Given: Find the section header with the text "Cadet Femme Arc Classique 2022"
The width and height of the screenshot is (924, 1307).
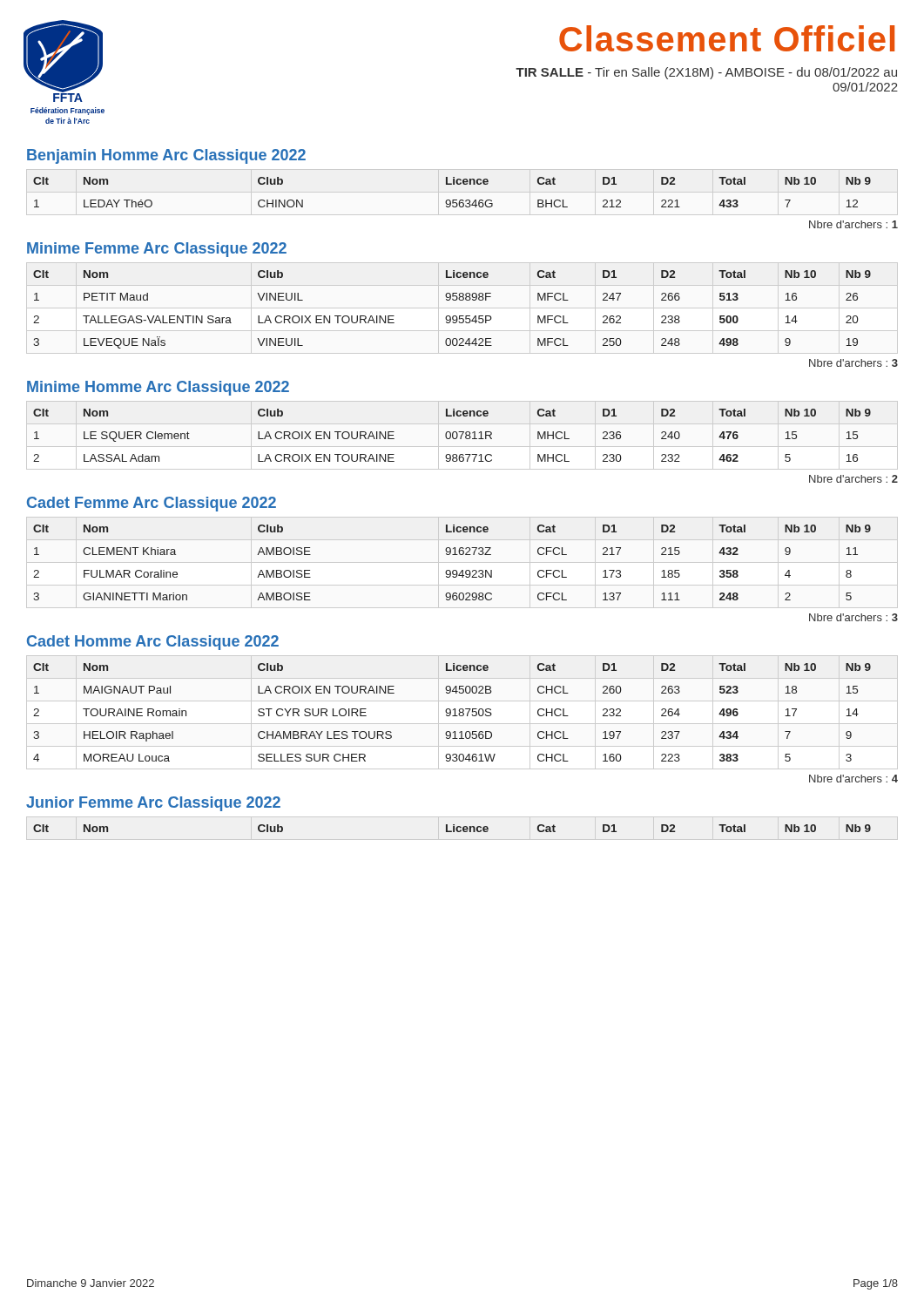Looking at the screenshot, I should pyautogui.click(x=151, y=503).
